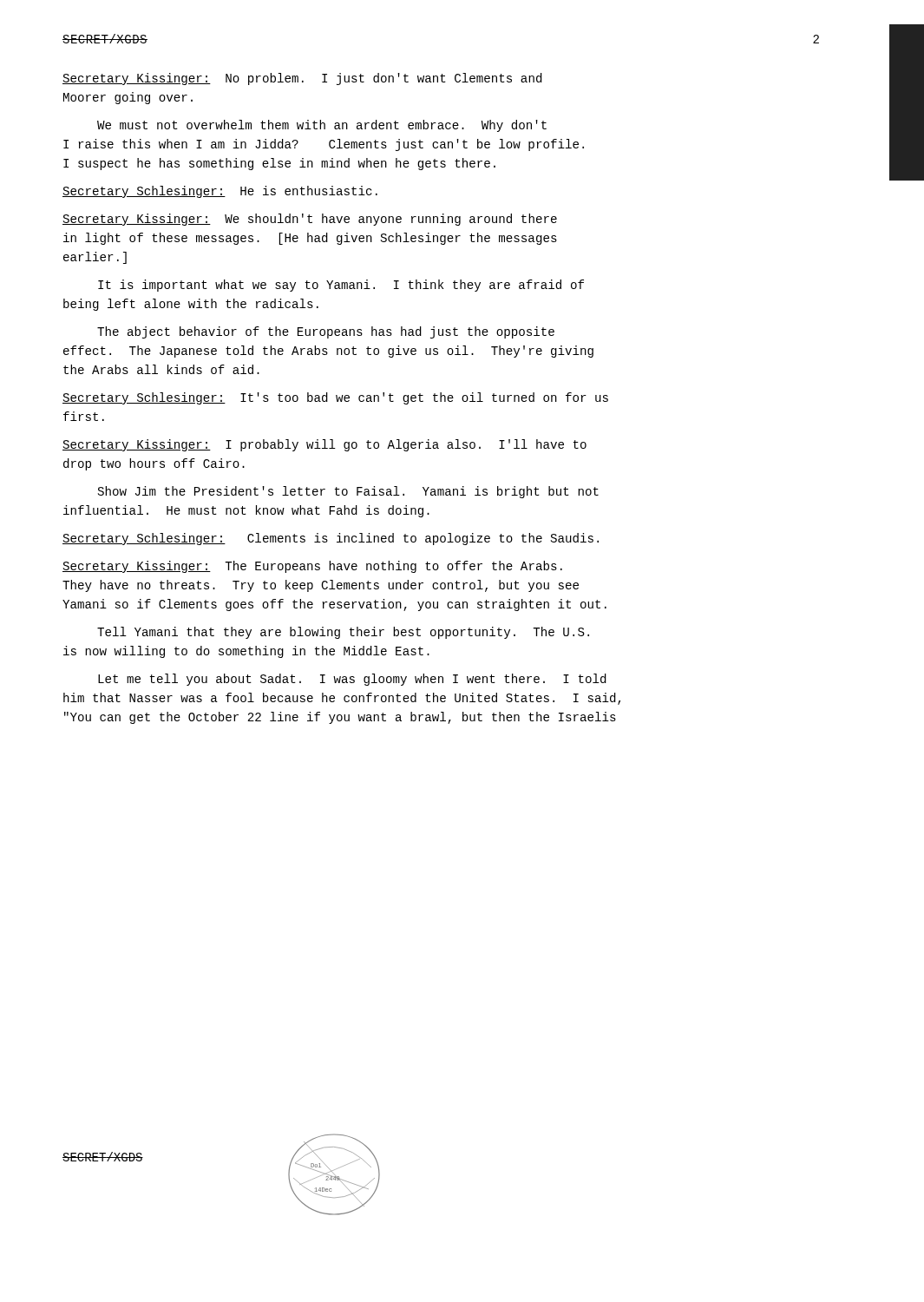Image resolution: width=924 pixels, height=1302 pixels.
Task: Where is the passage that starts "Show Jim the President's letter"?
Action: pos(331,502)
